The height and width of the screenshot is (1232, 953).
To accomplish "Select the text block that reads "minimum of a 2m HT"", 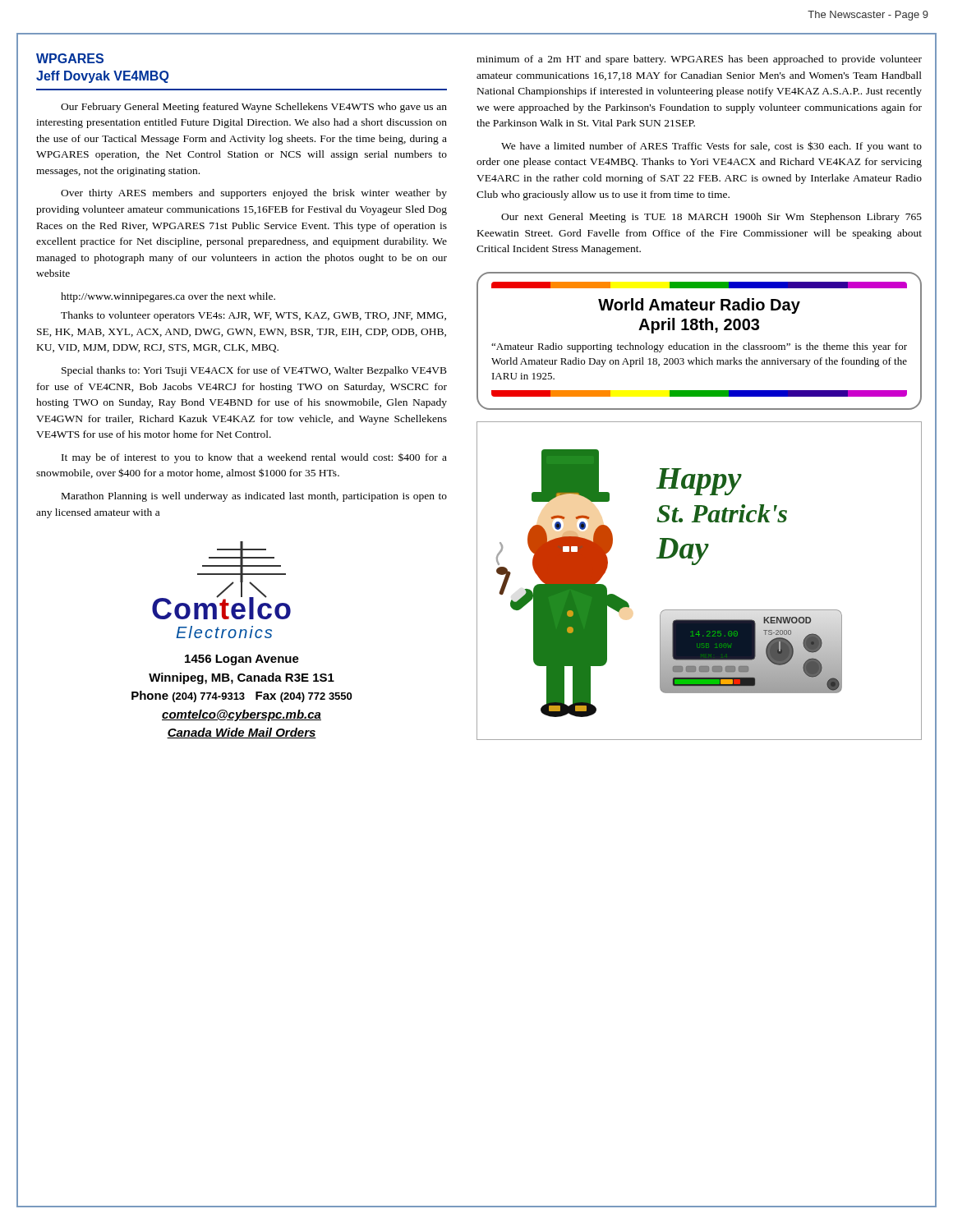I will click(699, 91).
